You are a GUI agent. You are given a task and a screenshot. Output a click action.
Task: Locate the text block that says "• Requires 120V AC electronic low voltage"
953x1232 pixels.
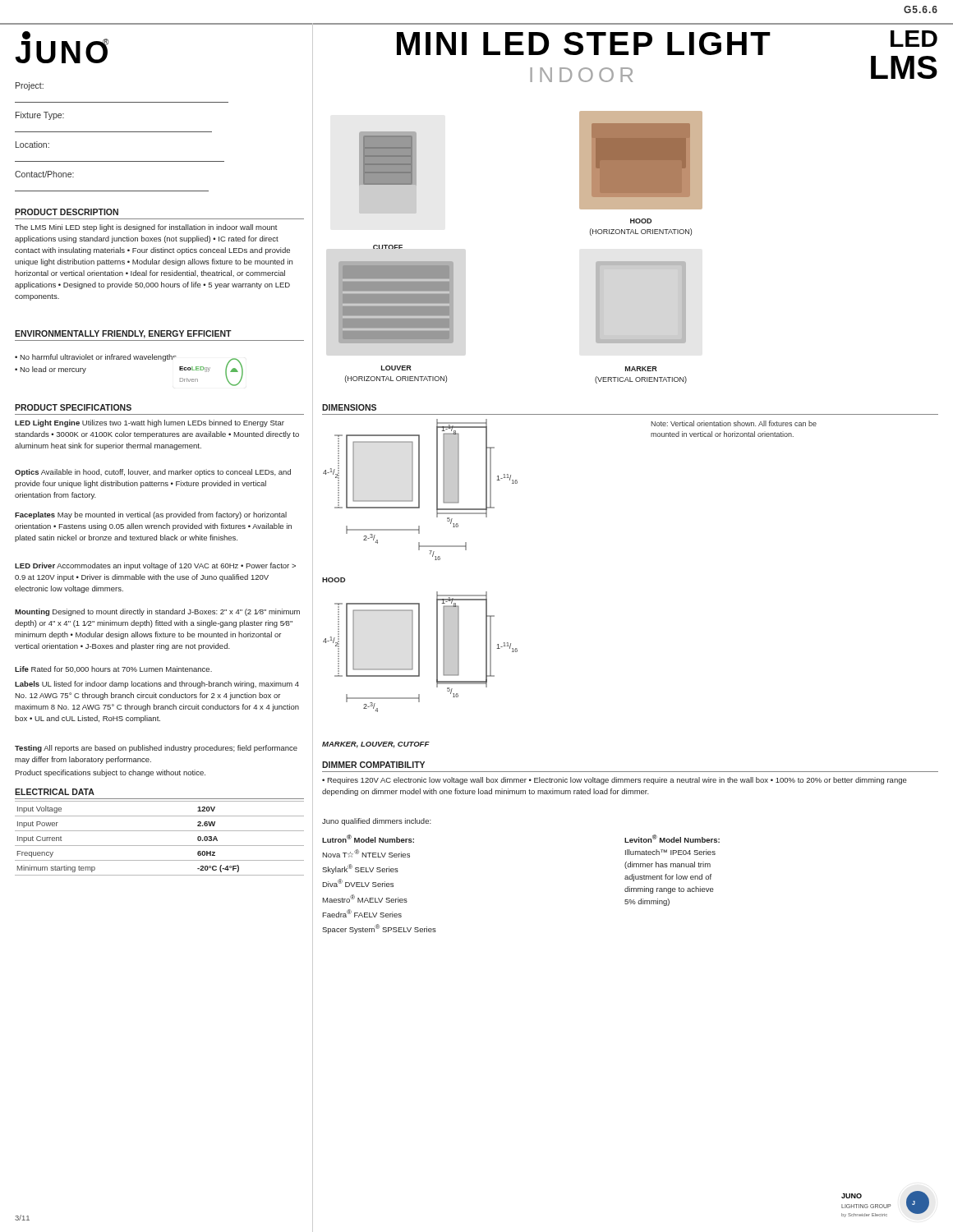[x=614, y=786]
